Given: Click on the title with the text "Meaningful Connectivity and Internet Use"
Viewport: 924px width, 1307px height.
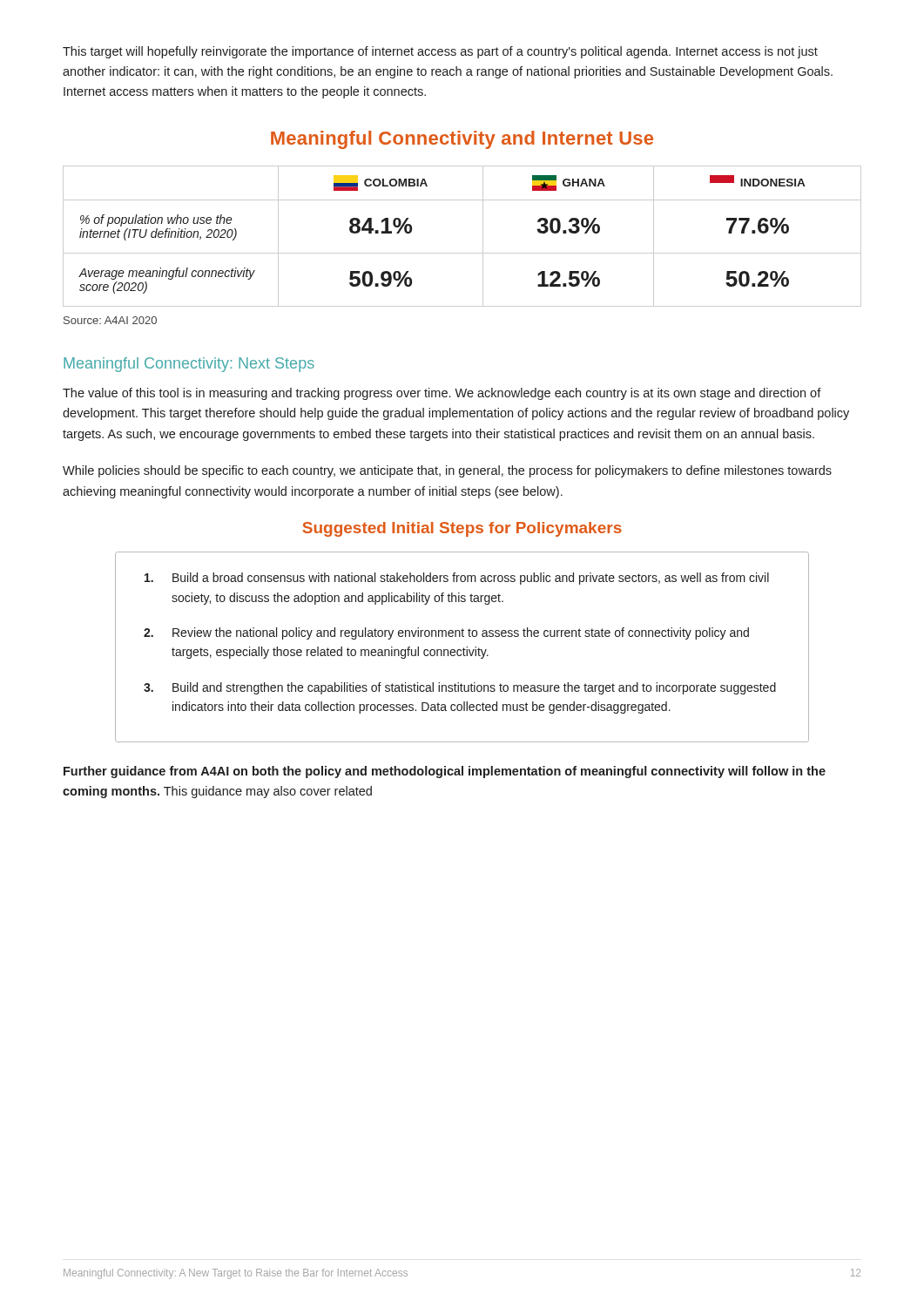Looking at the screenshot, I should coord(462,138).
